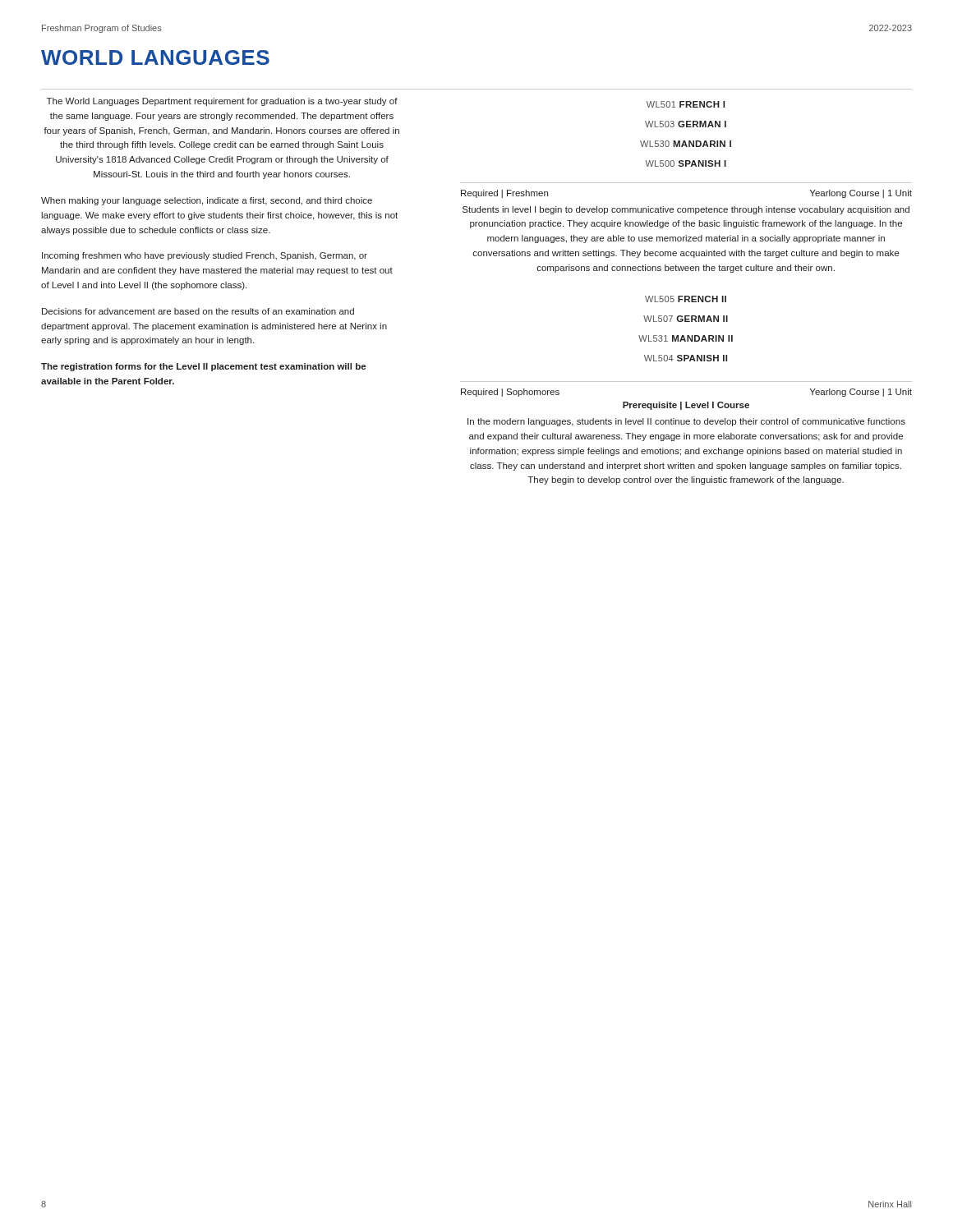953x1232 pixels.
Task: Locate the text block containing "The World Languages Department requirement for graduation"
Action: pyautogui.click(x=222, y=138)
